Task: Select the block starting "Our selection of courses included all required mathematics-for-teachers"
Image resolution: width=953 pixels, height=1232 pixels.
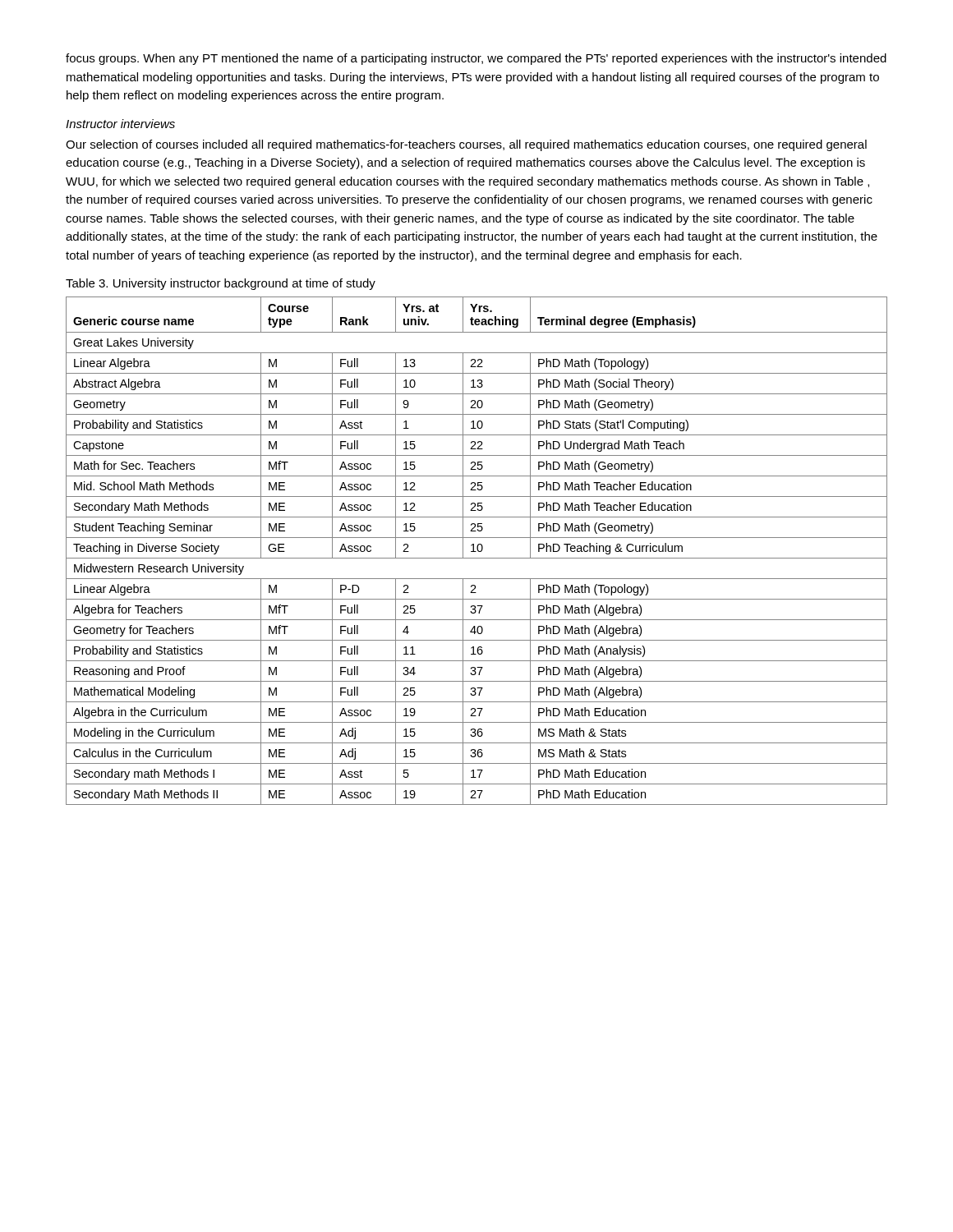Action: tap(472, 199)
